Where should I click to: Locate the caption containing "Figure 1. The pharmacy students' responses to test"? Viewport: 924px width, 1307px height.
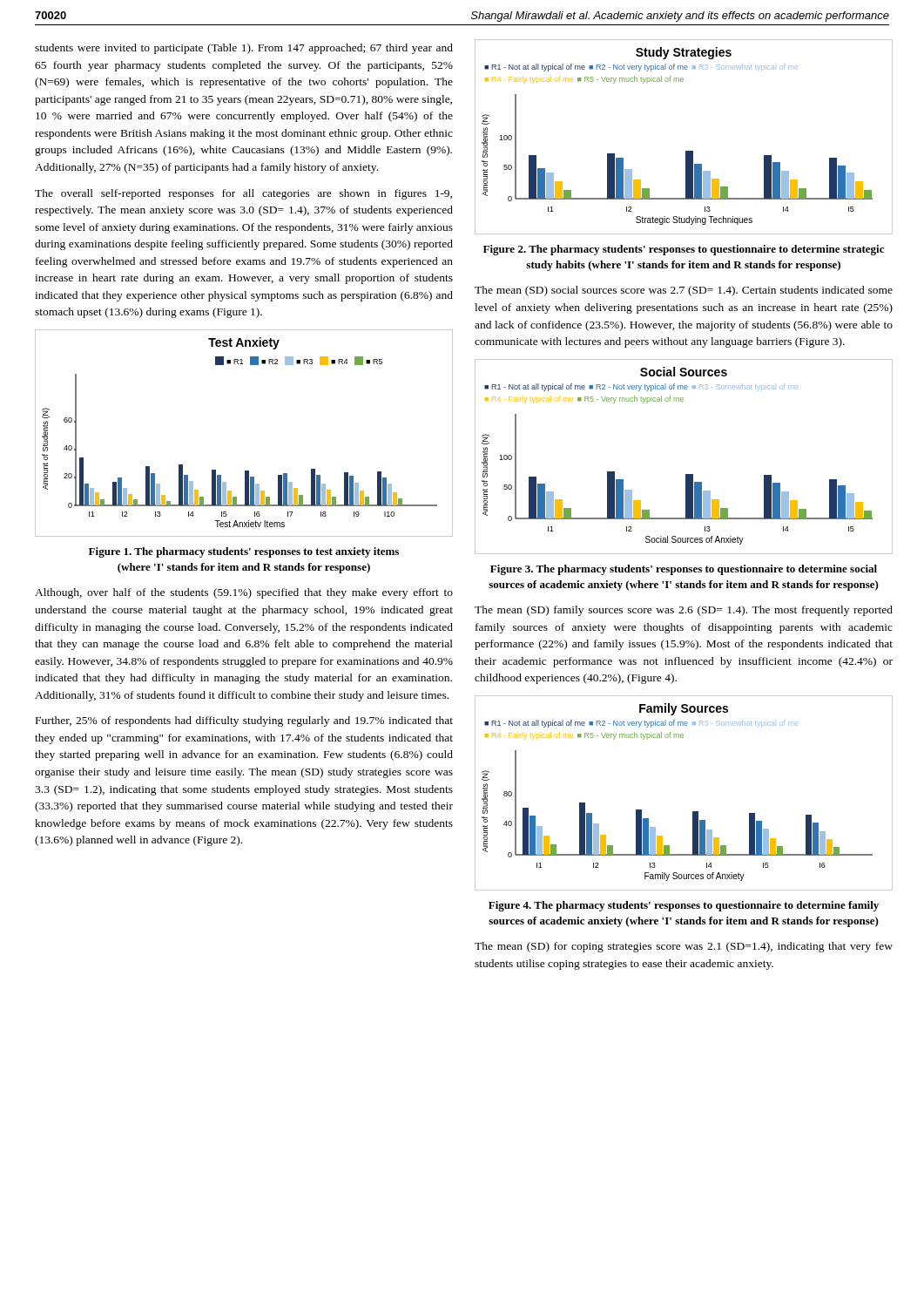[244, 559]
